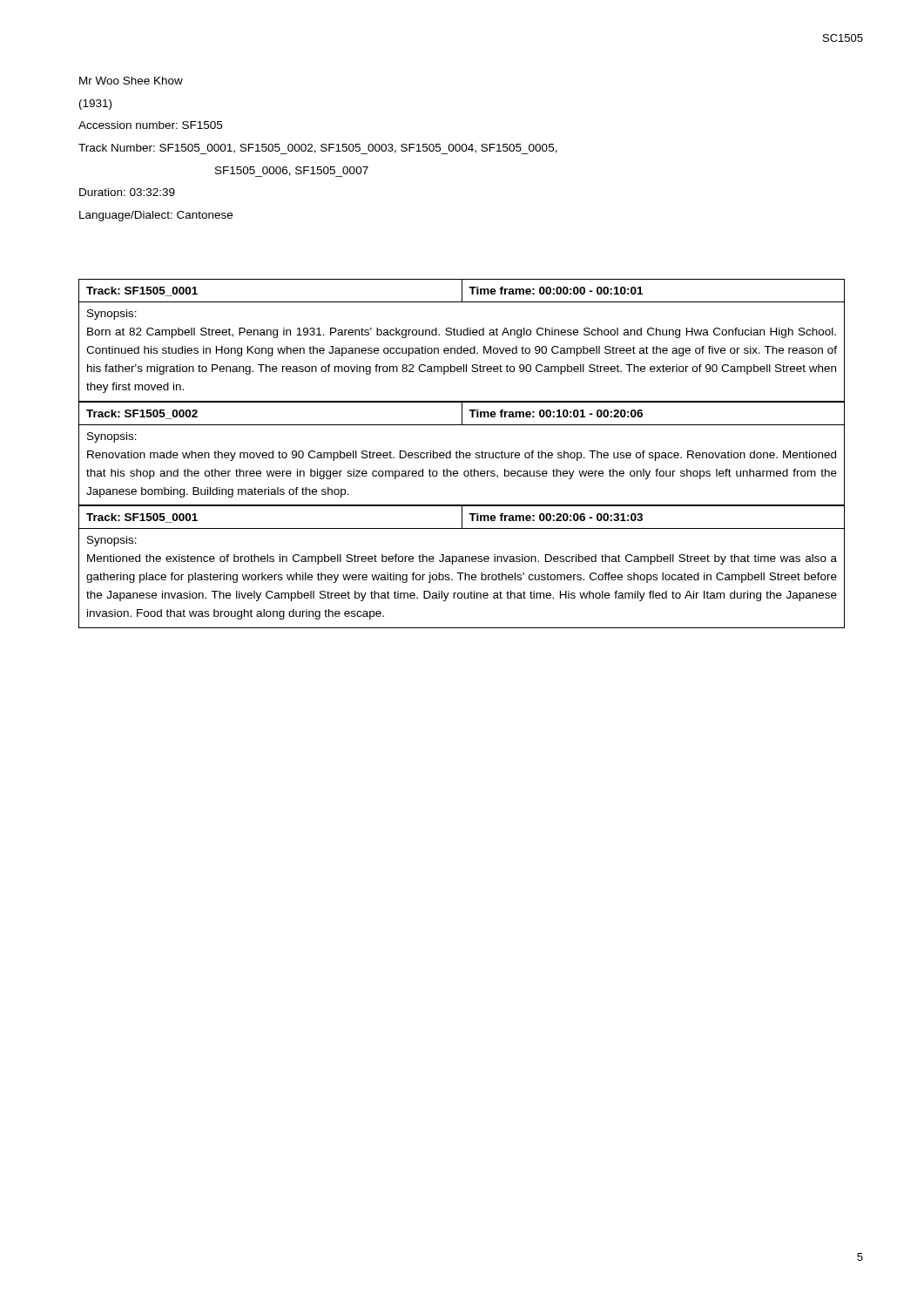This screenshot has width=924, height=1307.
Task: Find the table that mentions "Time frame: 00:00:00 -"
Action: tap(462, 340)
